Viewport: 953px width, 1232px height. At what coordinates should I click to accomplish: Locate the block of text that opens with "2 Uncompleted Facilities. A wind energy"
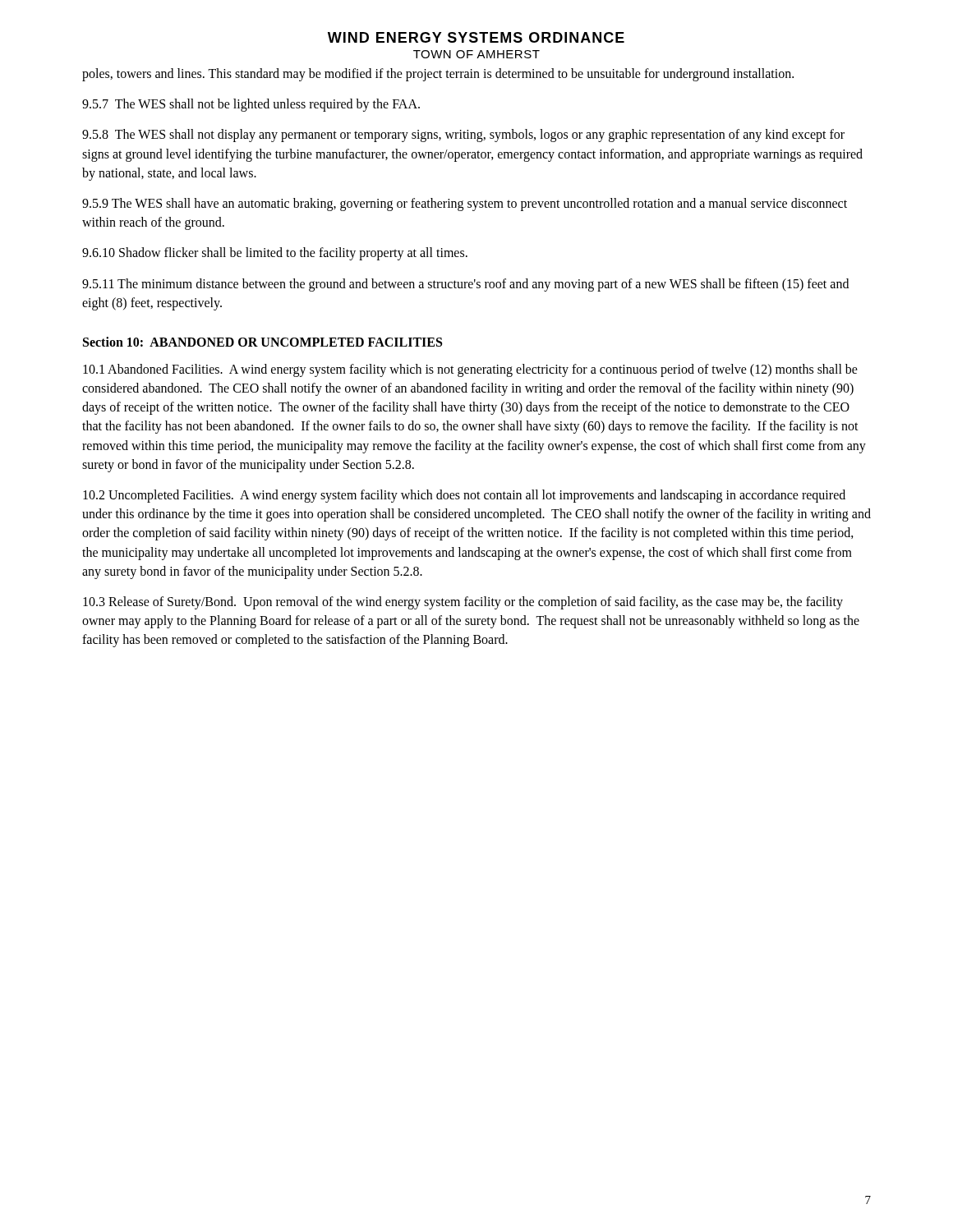476,533
